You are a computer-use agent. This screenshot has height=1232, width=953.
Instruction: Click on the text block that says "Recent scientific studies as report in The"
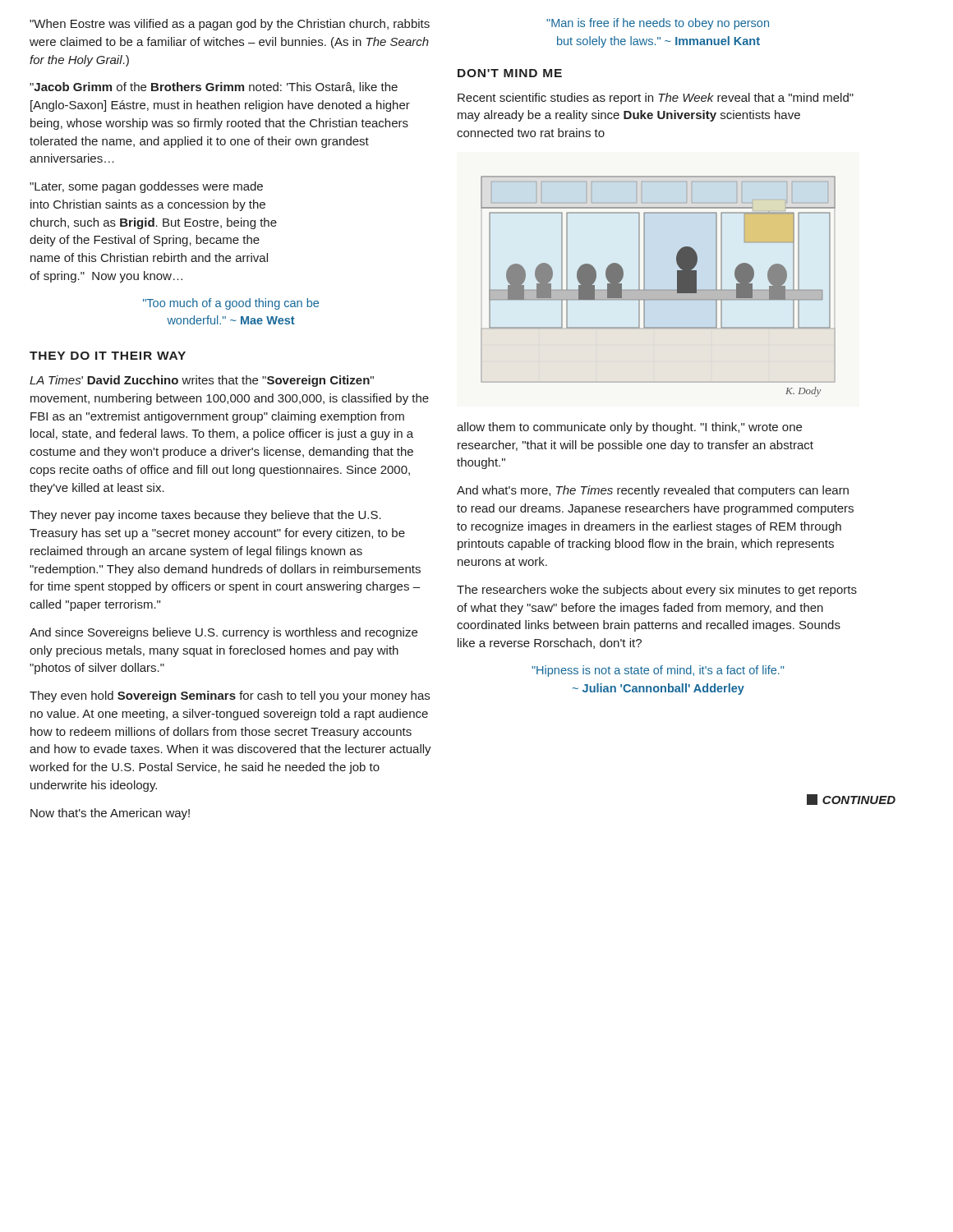click(x=658, y=115)
